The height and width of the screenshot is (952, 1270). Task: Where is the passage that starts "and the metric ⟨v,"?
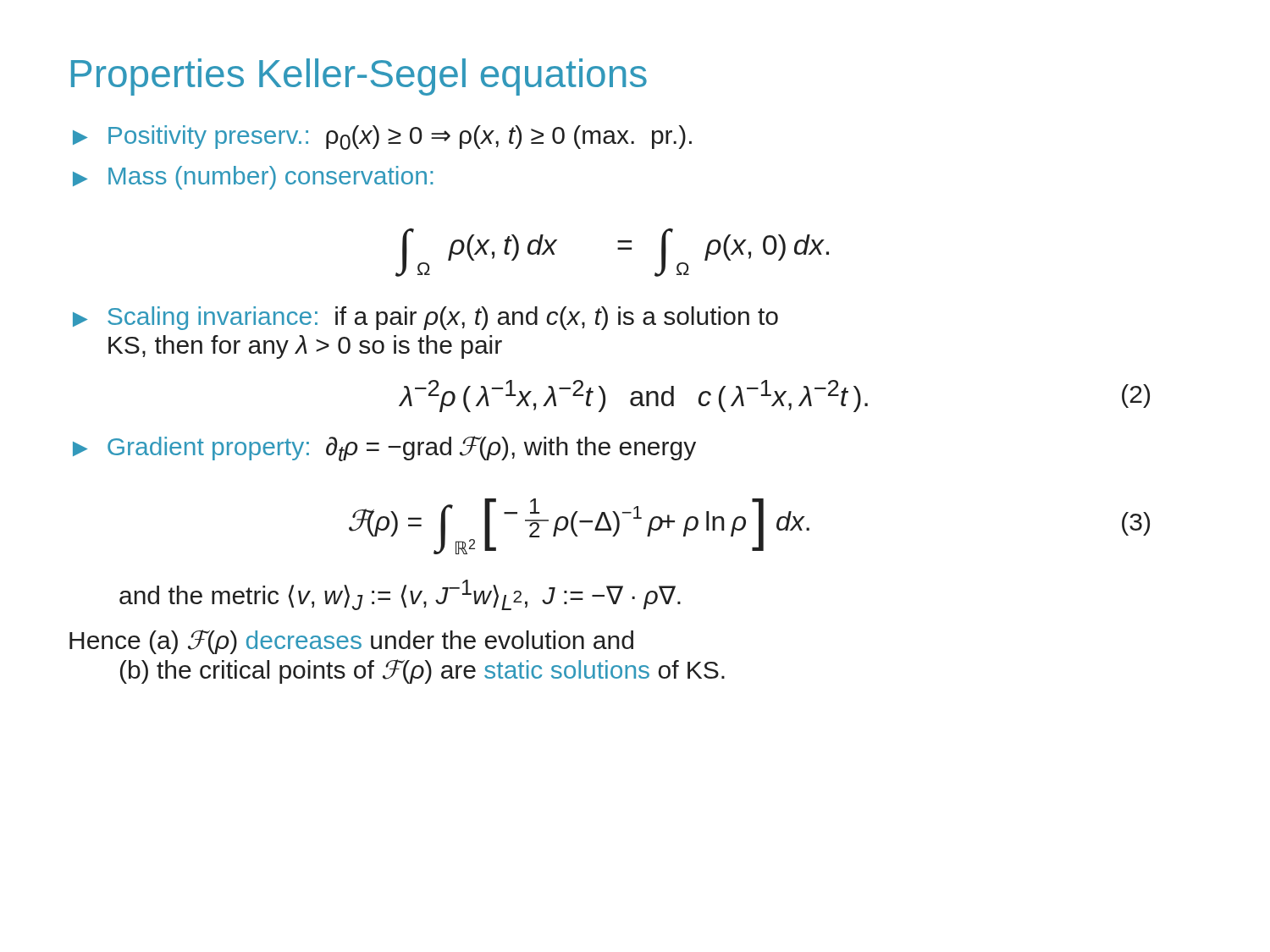click(x=400, y=595)
